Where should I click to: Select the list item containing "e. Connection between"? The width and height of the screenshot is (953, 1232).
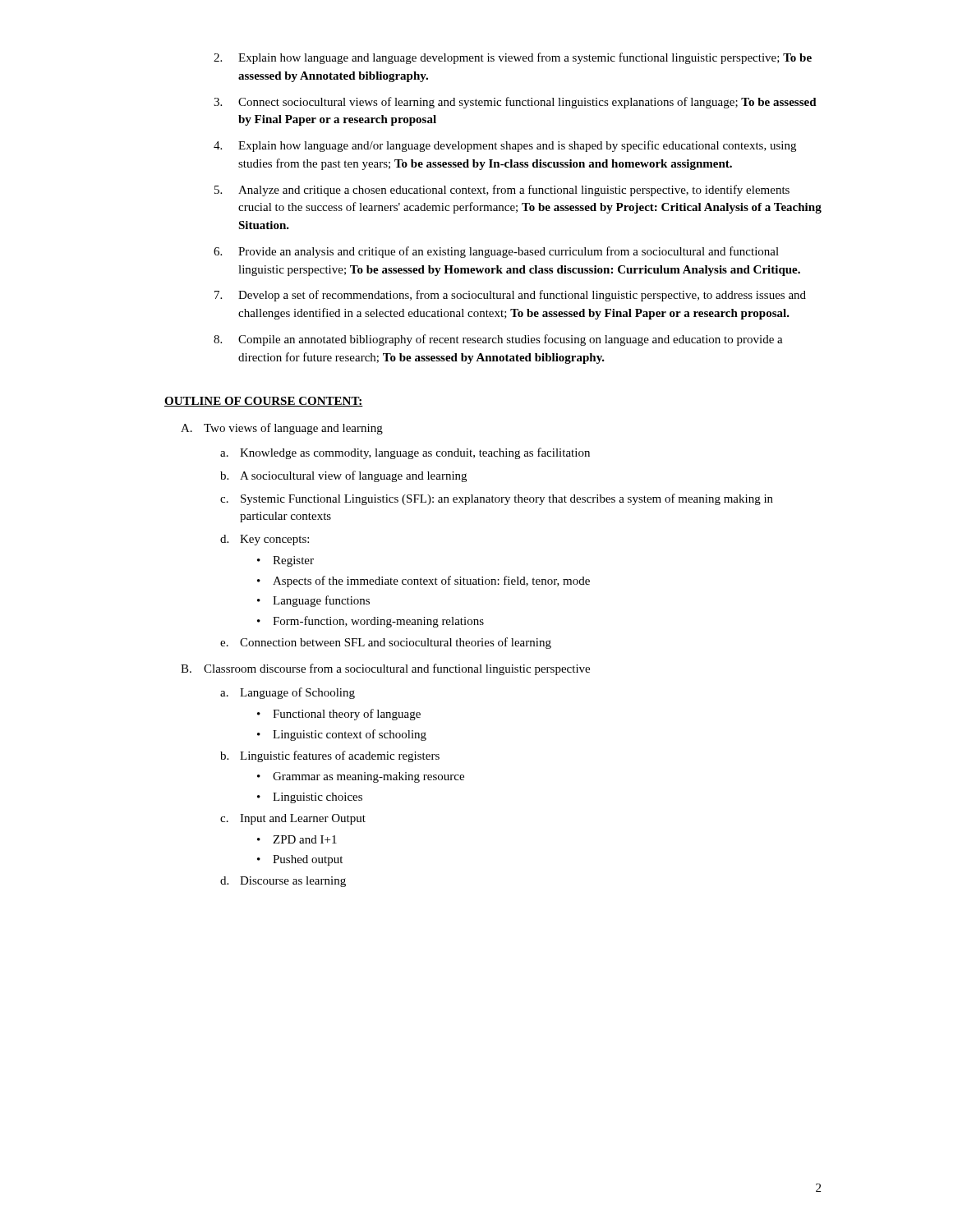pyautogui.click(x=386, y=643)
